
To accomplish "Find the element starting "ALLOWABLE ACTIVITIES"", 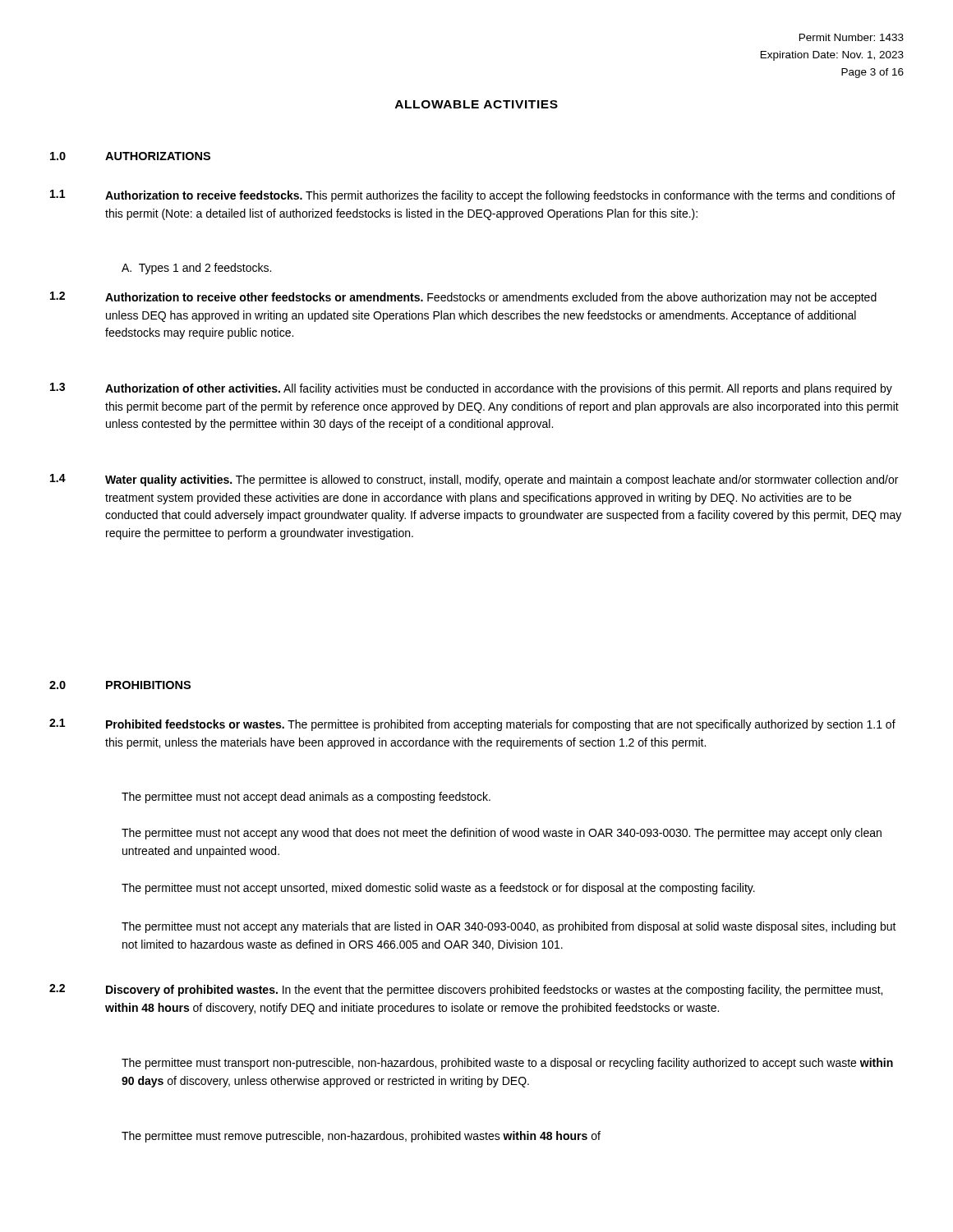I will pyautogui.click(x=476, y=104).
